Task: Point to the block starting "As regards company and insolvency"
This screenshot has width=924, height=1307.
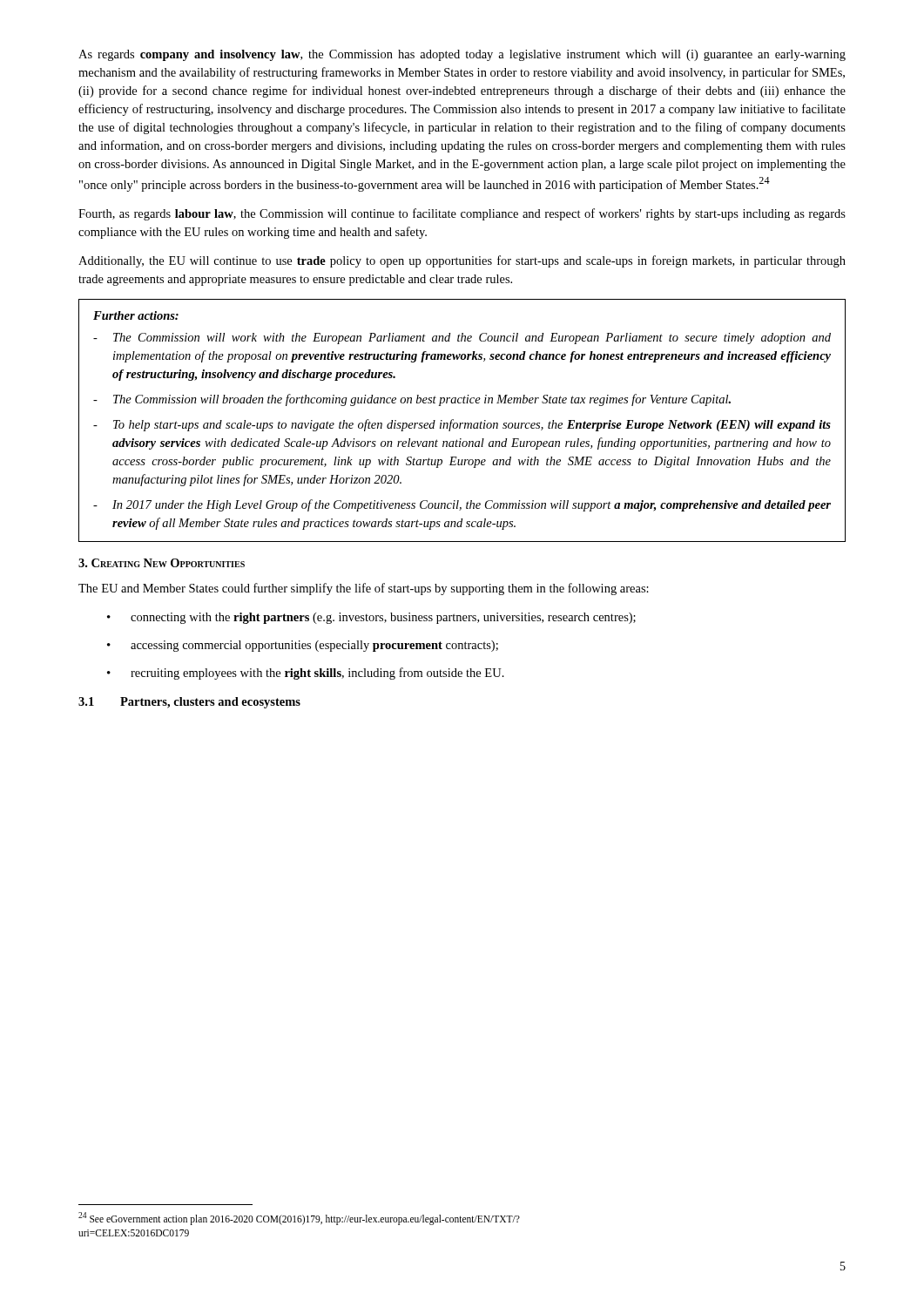Action: pyautogui.click(x=462, y=120)
